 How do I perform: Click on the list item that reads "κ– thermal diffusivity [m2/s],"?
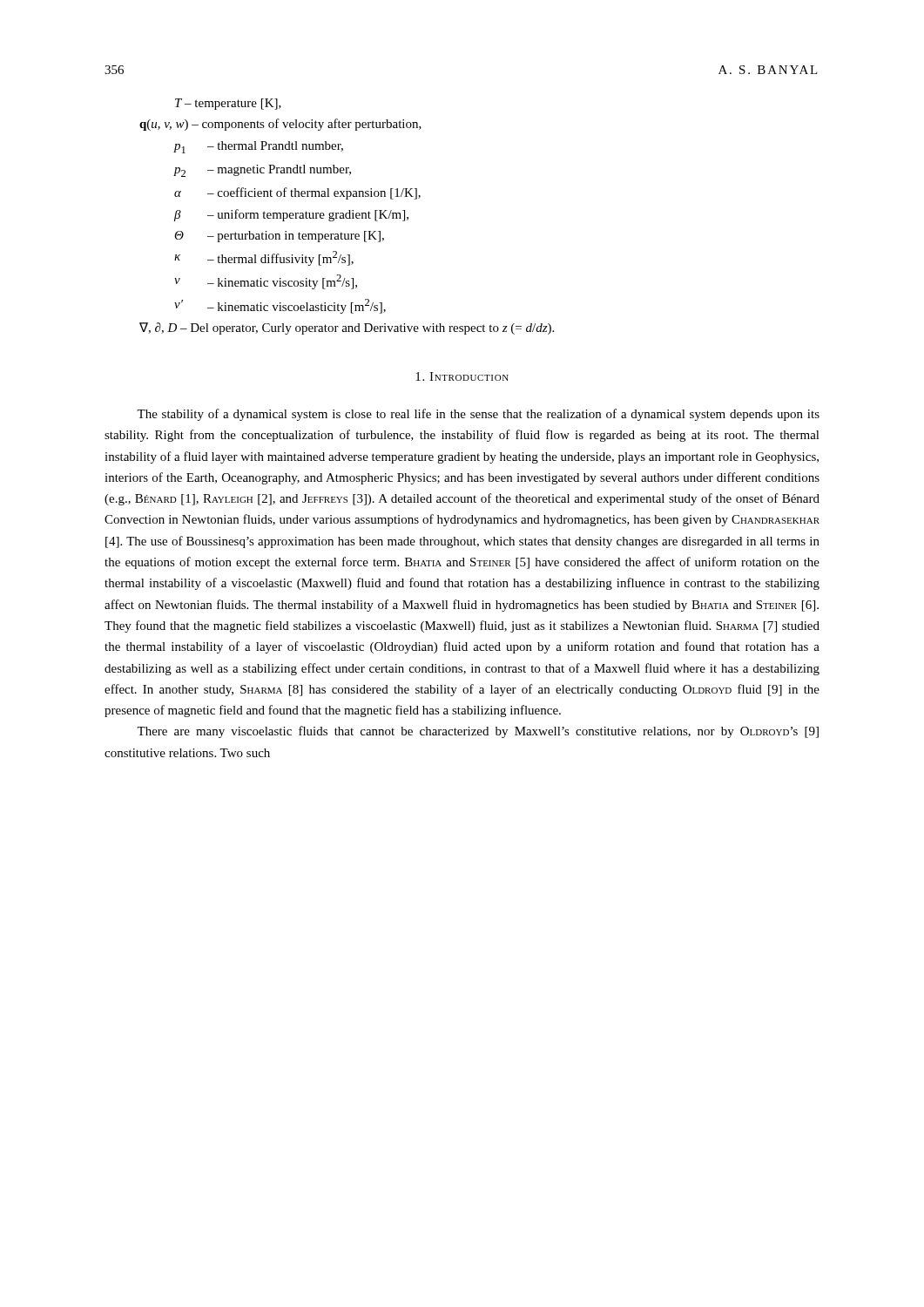coord(264,258)
